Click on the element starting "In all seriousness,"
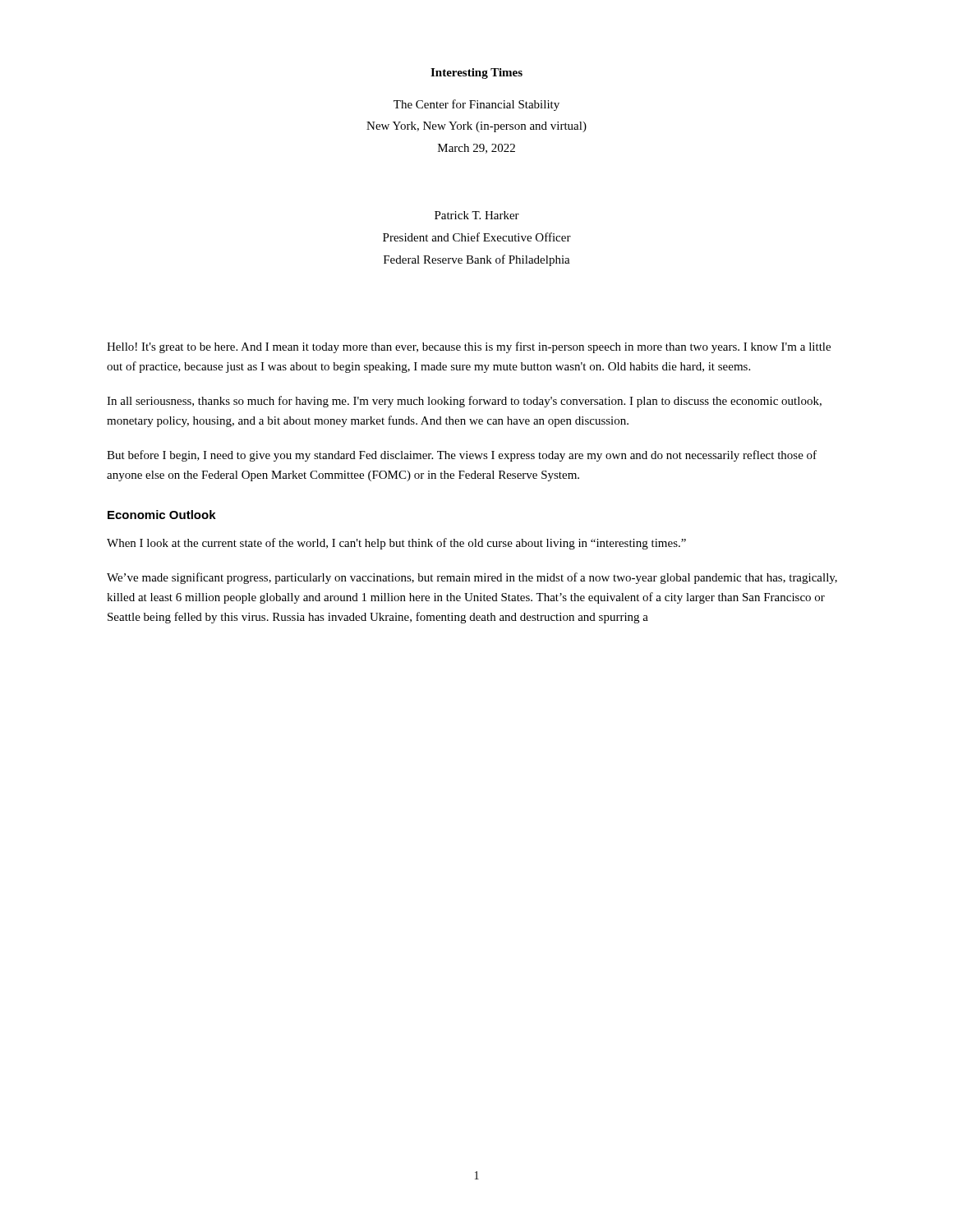 pos(464,411)
